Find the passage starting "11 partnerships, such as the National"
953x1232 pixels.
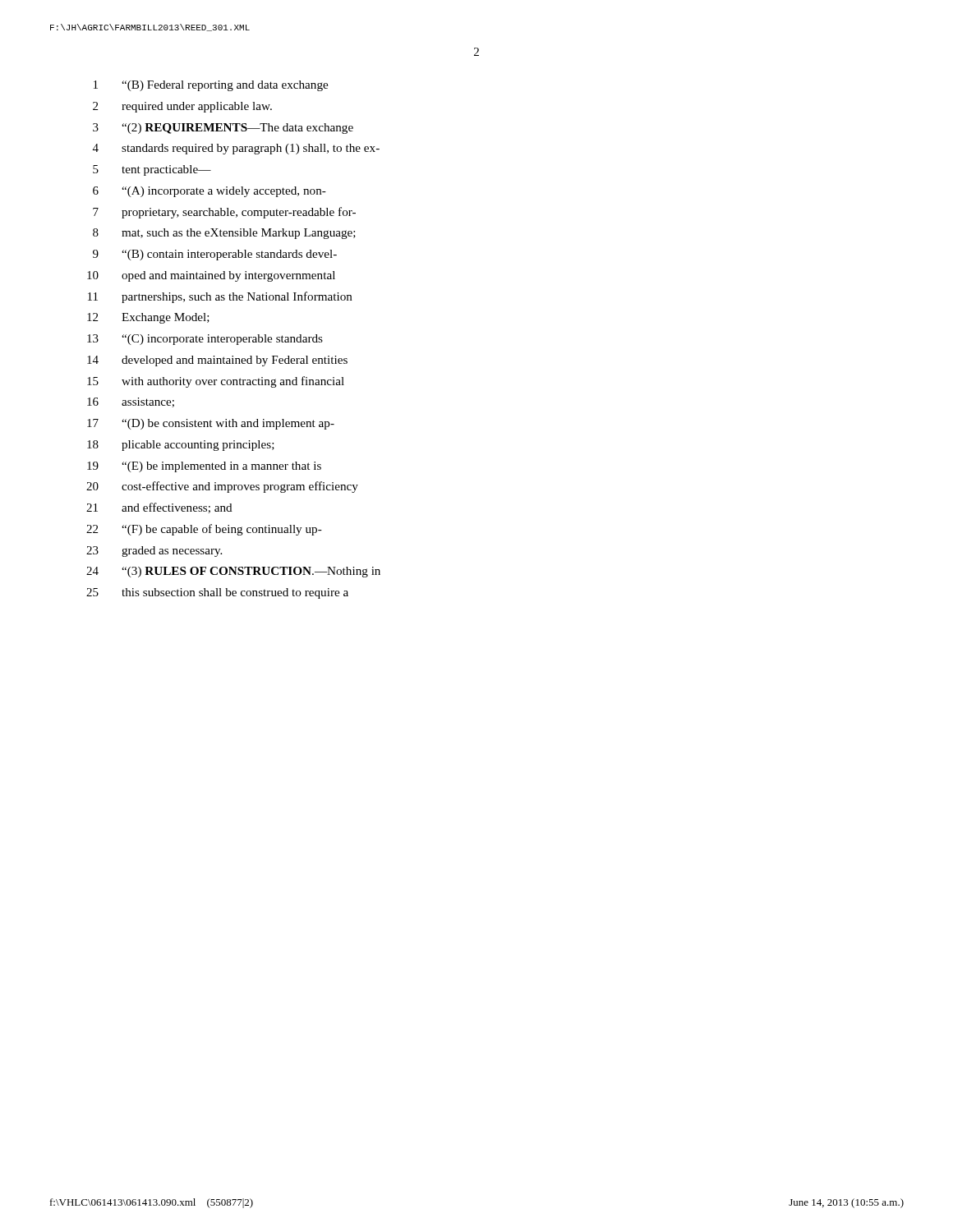pyautogui.click(x=220, y=297)
